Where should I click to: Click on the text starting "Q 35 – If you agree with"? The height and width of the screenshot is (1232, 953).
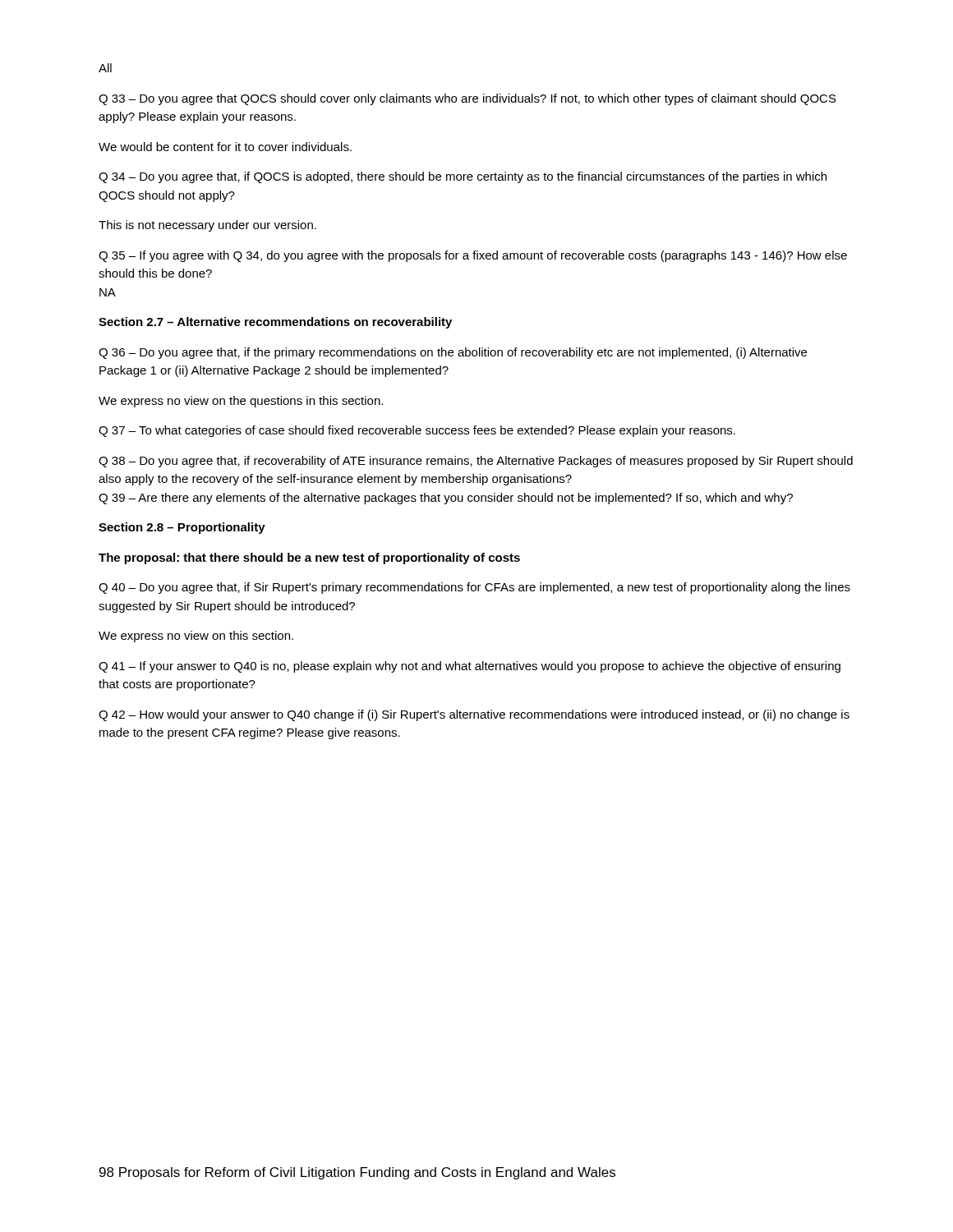coord(473,256)
